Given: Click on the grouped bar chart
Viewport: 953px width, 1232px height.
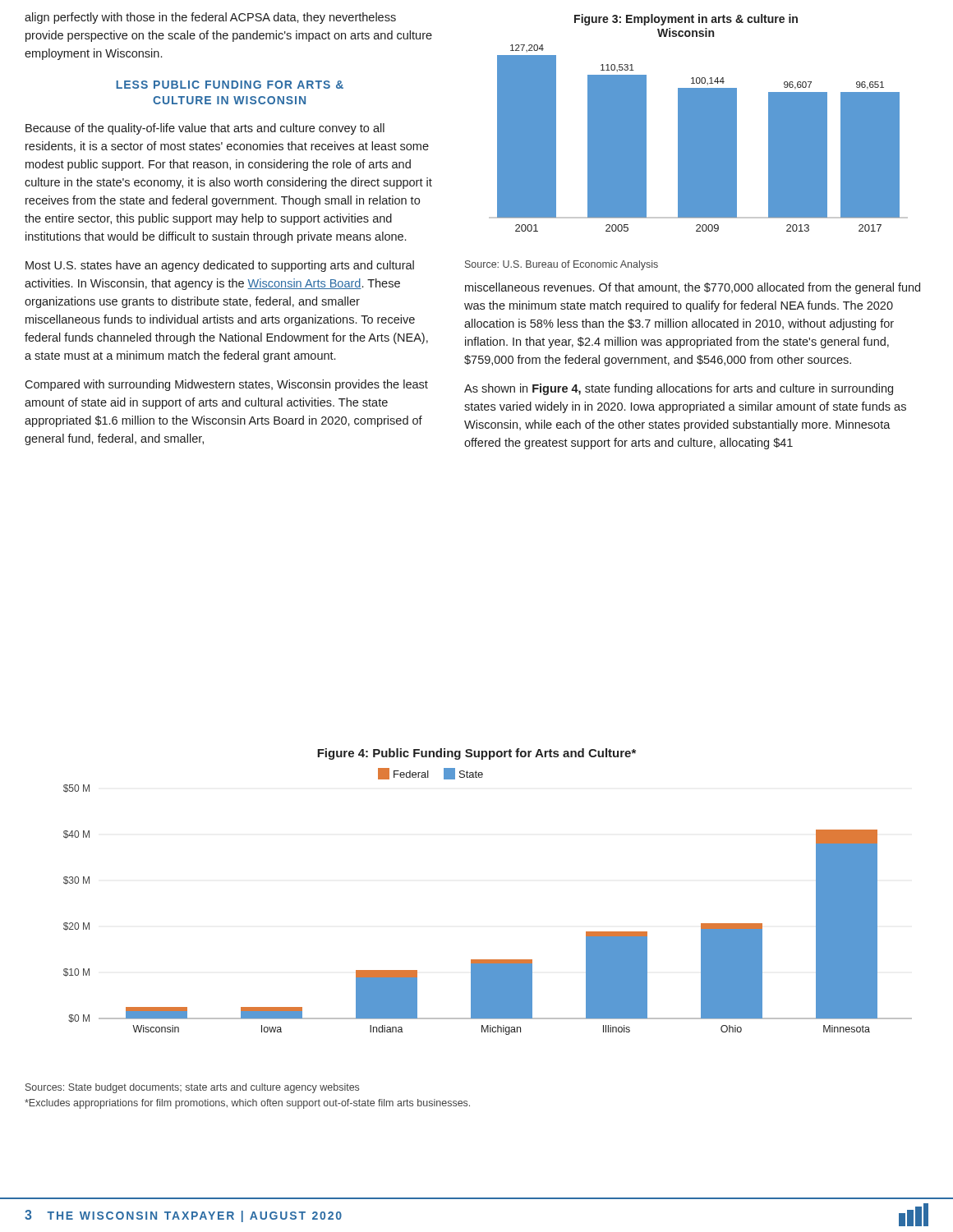Looking at the screenshot, I should (476, 909).
